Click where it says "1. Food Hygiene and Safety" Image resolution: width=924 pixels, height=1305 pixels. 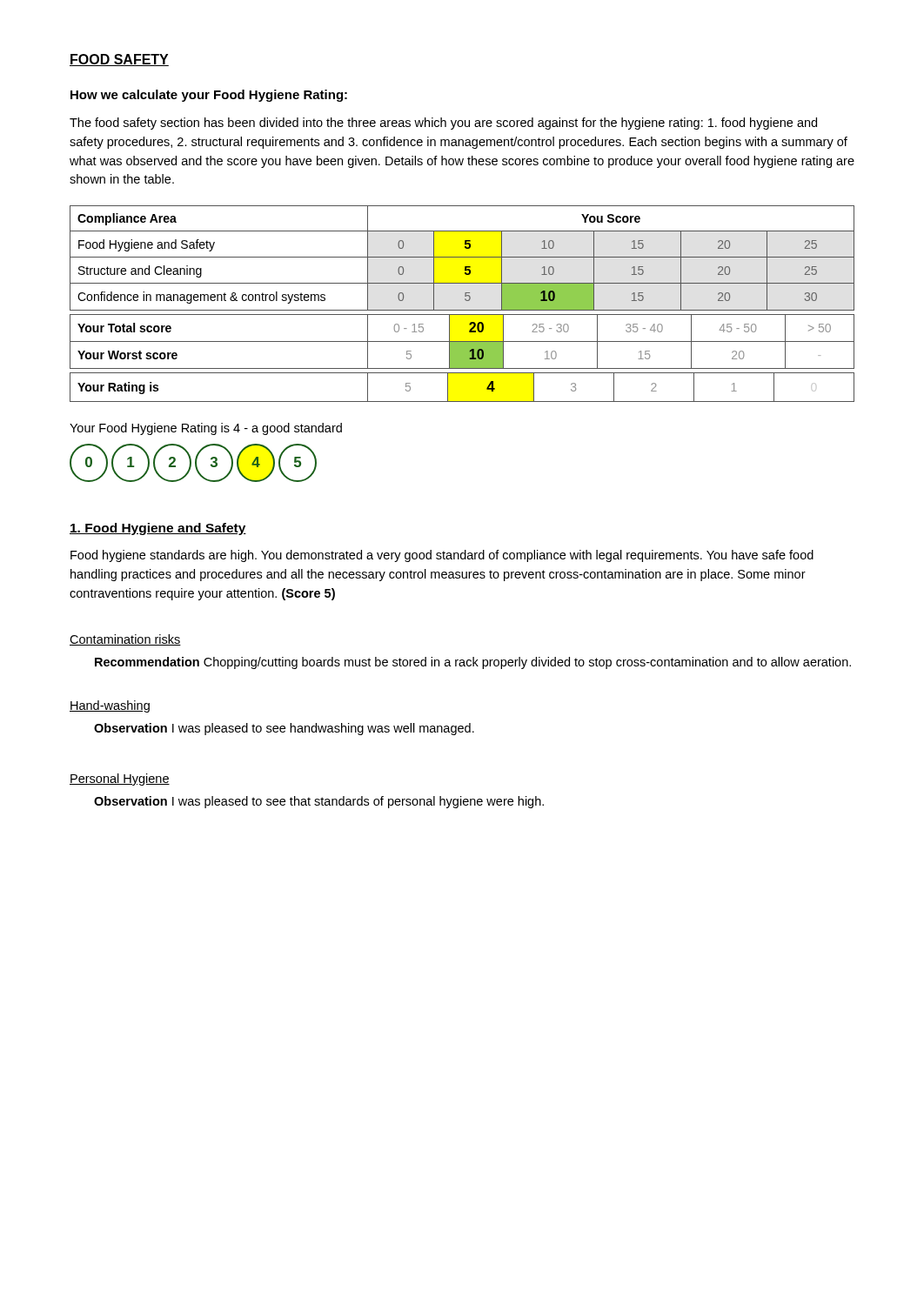pyautogui.click(x=158, y=529)
